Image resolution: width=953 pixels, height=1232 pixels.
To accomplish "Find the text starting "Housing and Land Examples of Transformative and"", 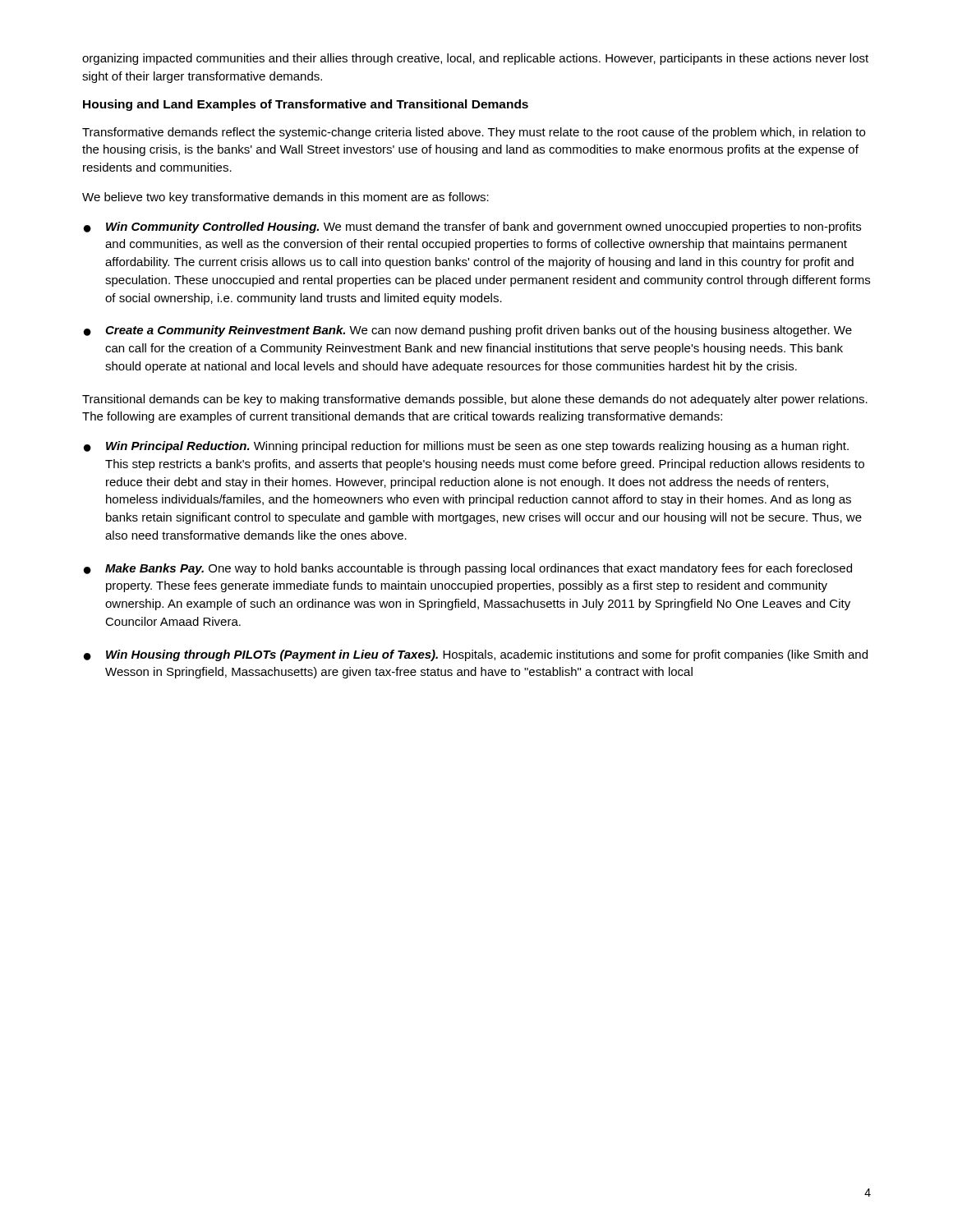I will point(305,103).
